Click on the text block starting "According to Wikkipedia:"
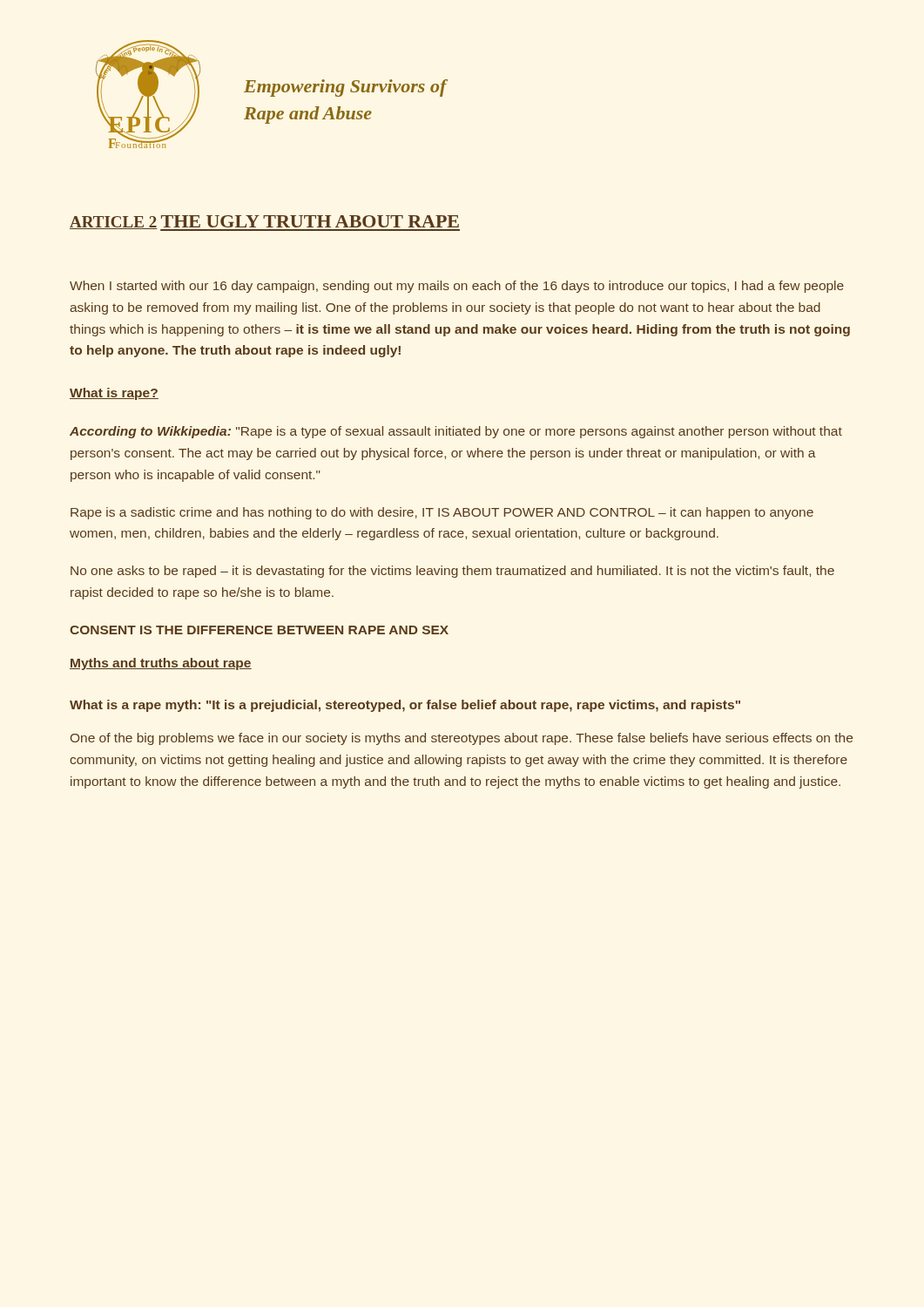924x1307 pixels. [456, 453]
